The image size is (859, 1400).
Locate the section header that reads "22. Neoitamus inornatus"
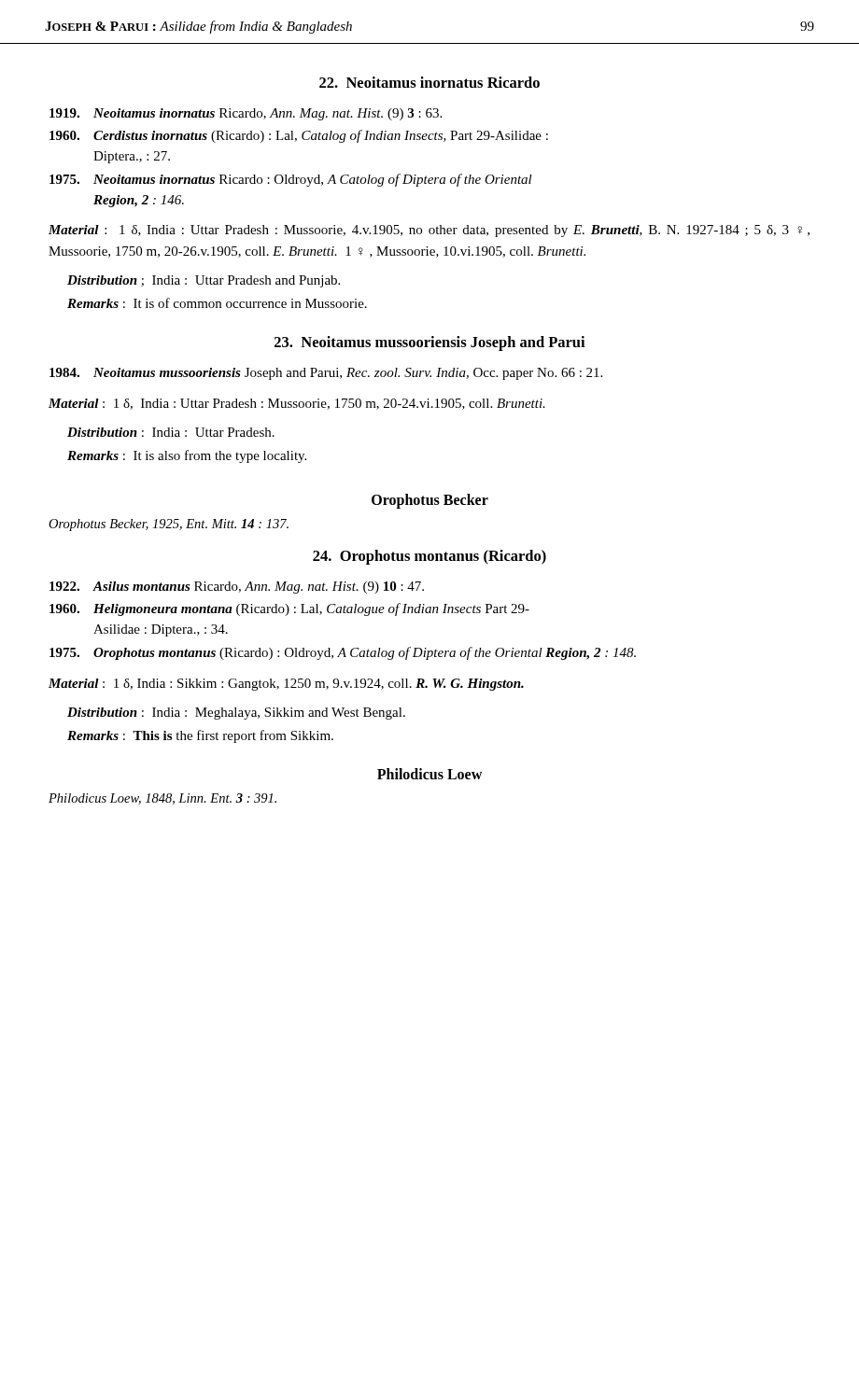(x=430, y=82)
